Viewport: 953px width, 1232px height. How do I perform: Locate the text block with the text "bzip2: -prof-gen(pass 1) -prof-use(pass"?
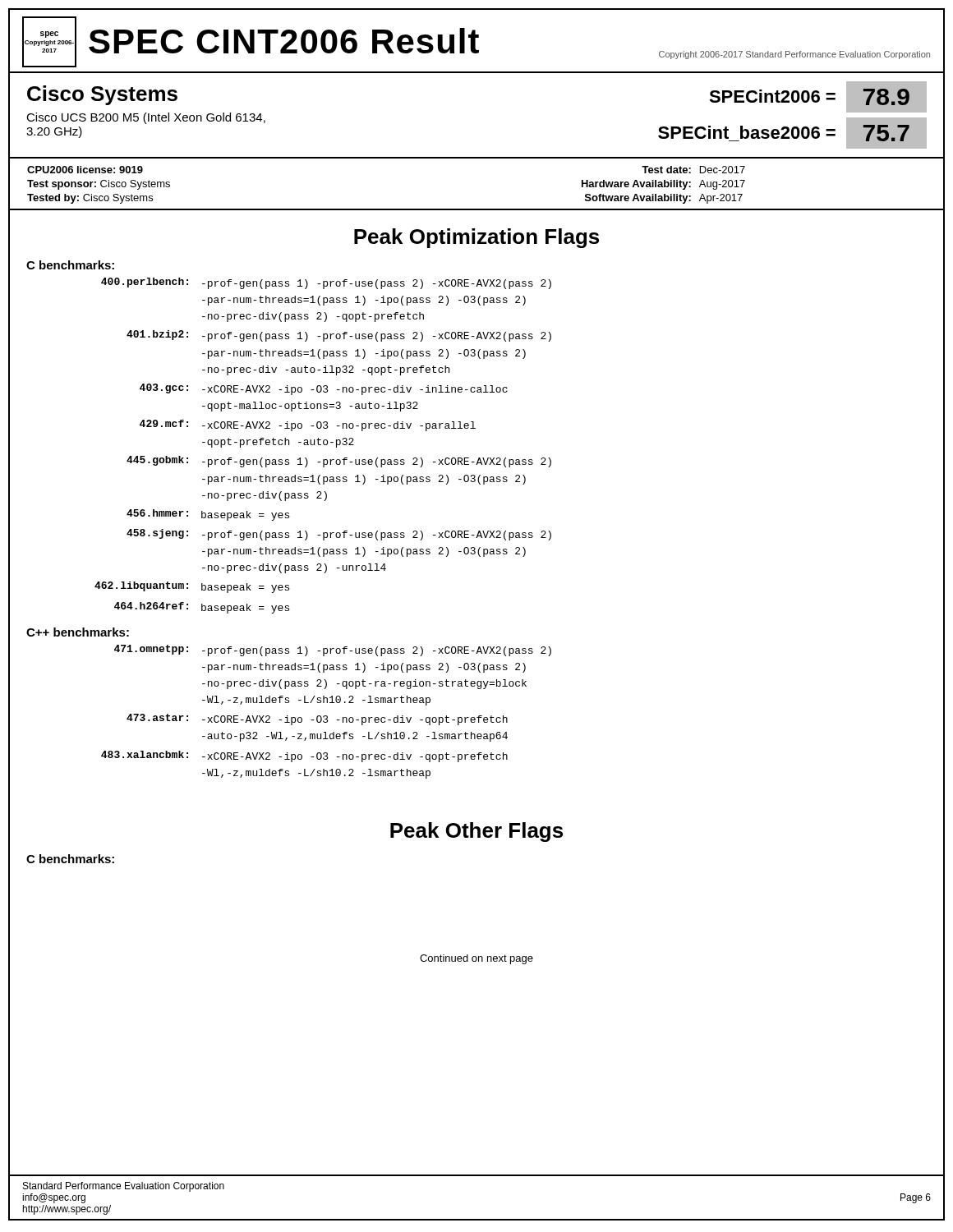pyautogui.click(x=290, y=354)
